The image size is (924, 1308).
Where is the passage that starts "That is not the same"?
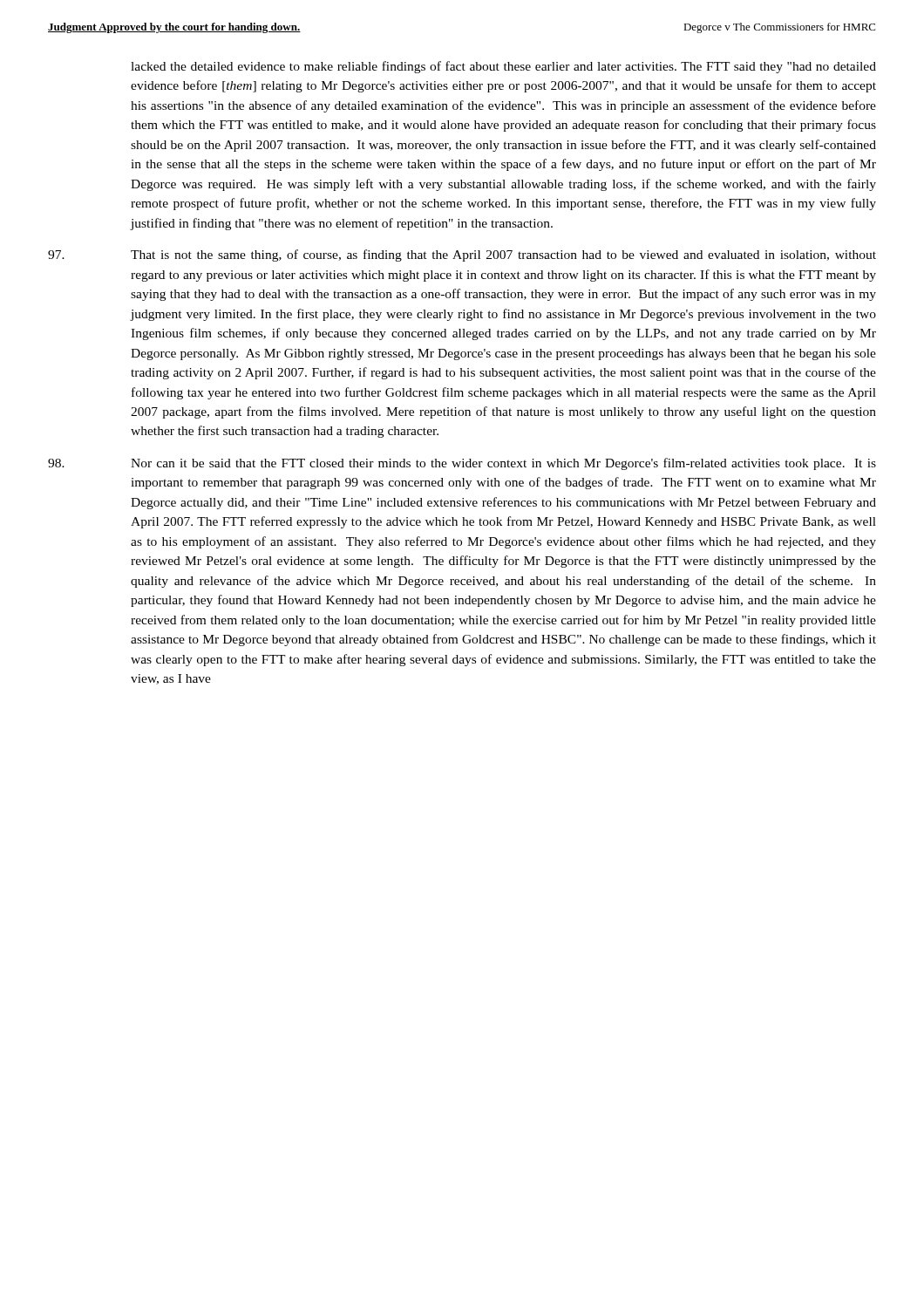[462, 343]
